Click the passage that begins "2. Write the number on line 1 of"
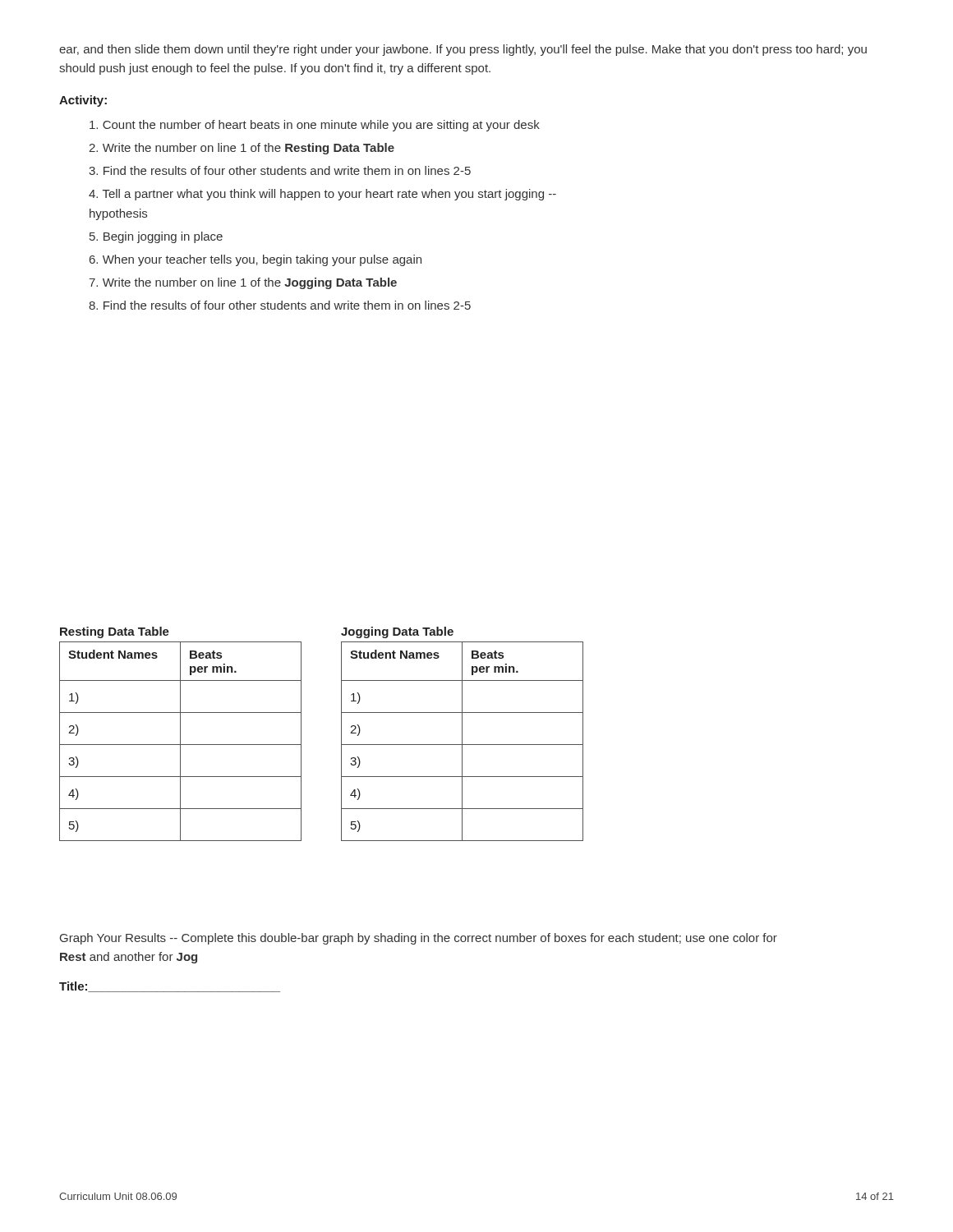This screenshot has height=1232, width=953. tap(242, 147)
